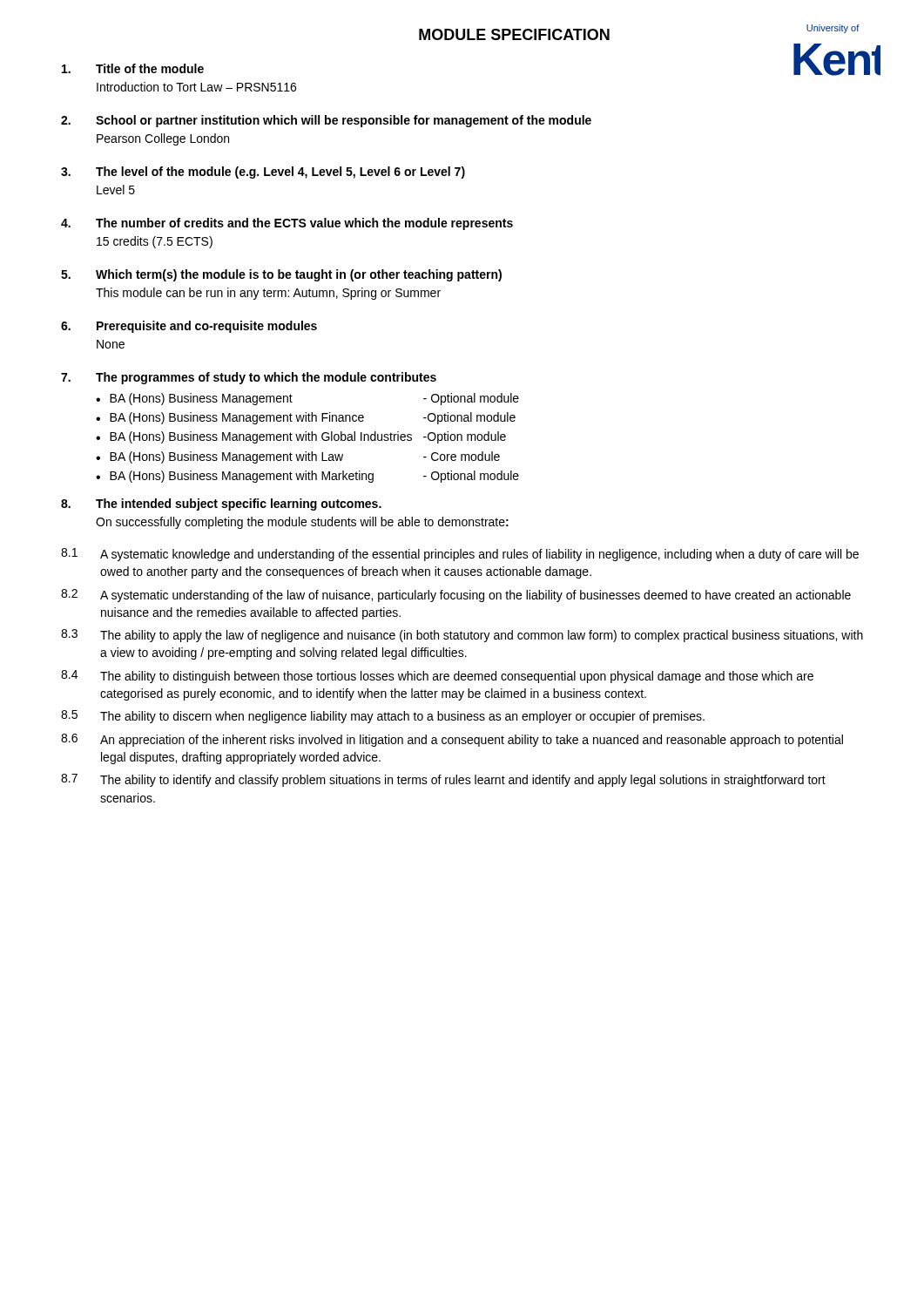Viewport: 924px width, 1307px height.
Task: Select the text starting "The programmes of study to which the module"
Action: pos(266,377)
